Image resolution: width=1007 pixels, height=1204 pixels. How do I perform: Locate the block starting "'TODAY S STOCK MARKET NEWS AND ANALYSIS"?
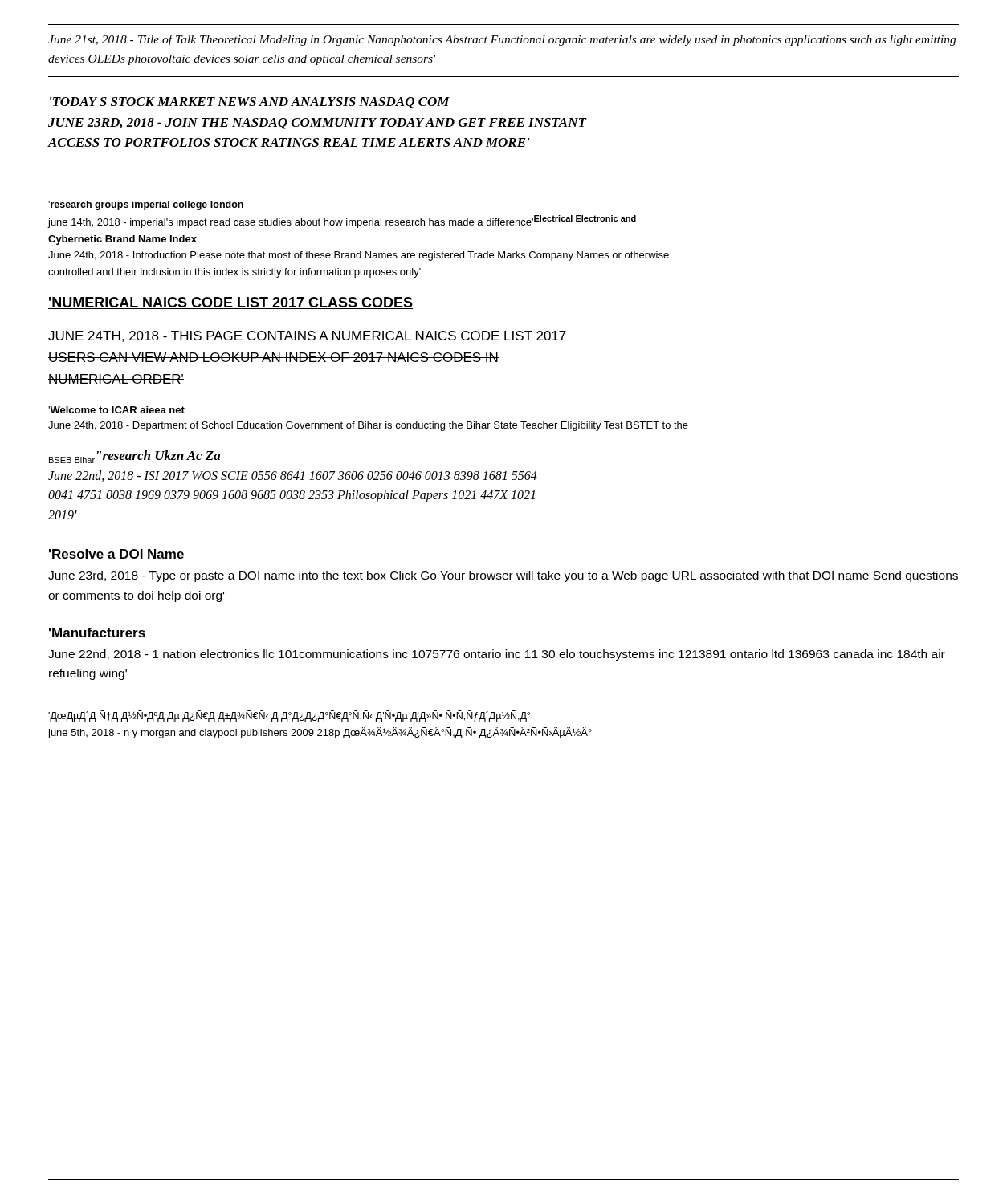click(x=503, y=122)
